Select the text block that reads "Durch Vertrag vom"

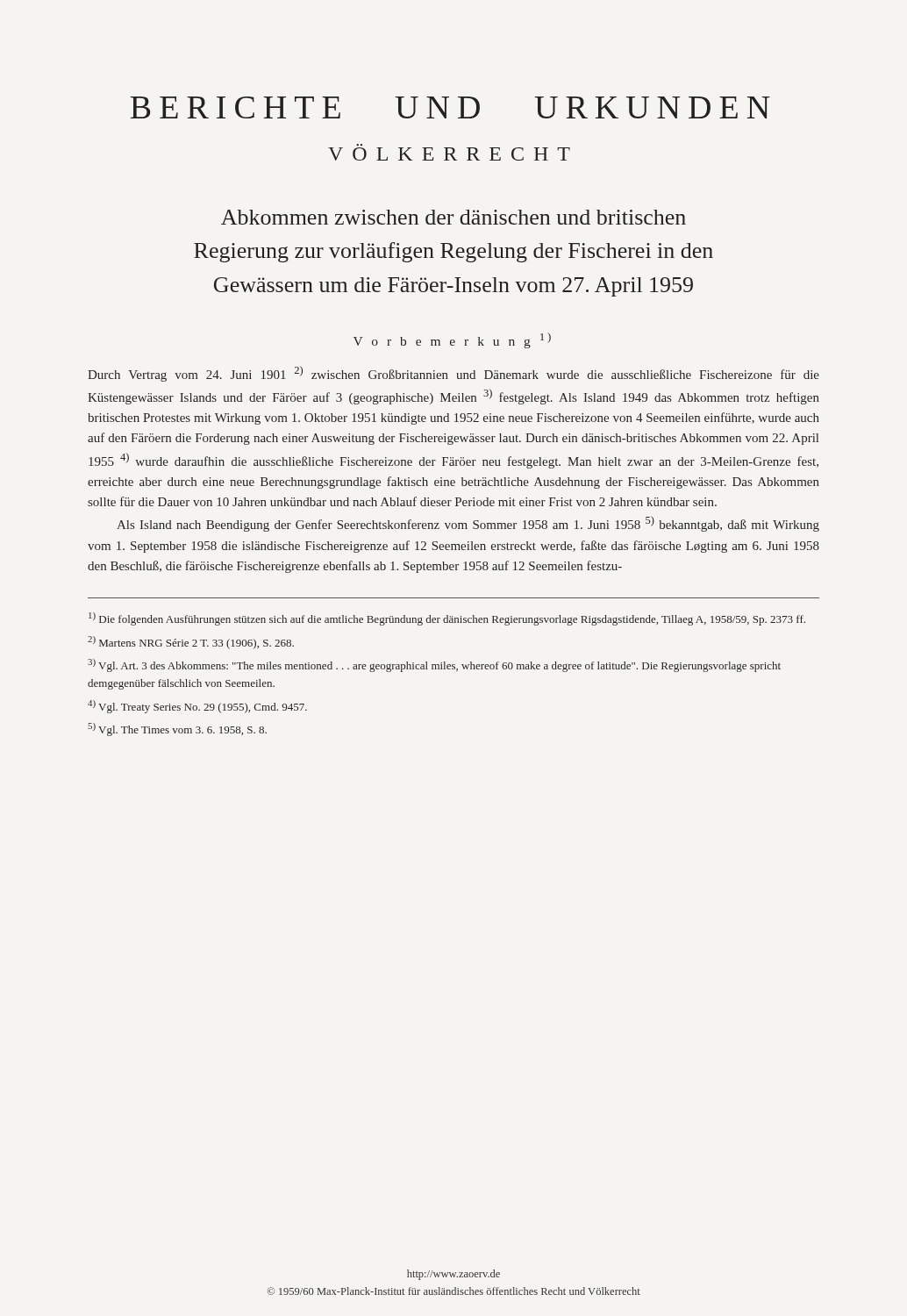pyautogui.click(x=454, y=469)
